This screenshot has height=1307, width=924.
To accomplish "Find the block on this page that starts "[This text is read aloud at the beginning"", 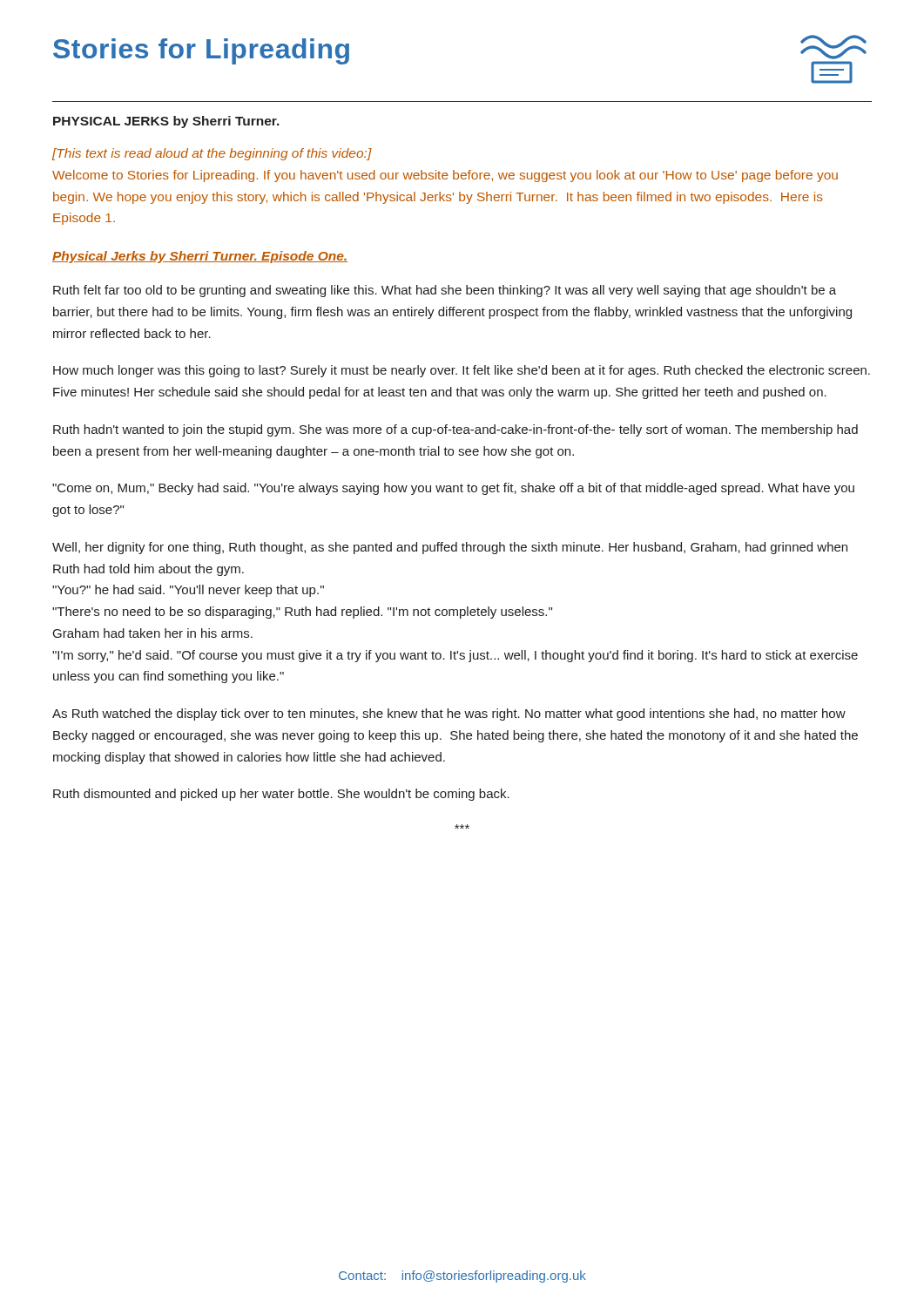I will [445, 185].
